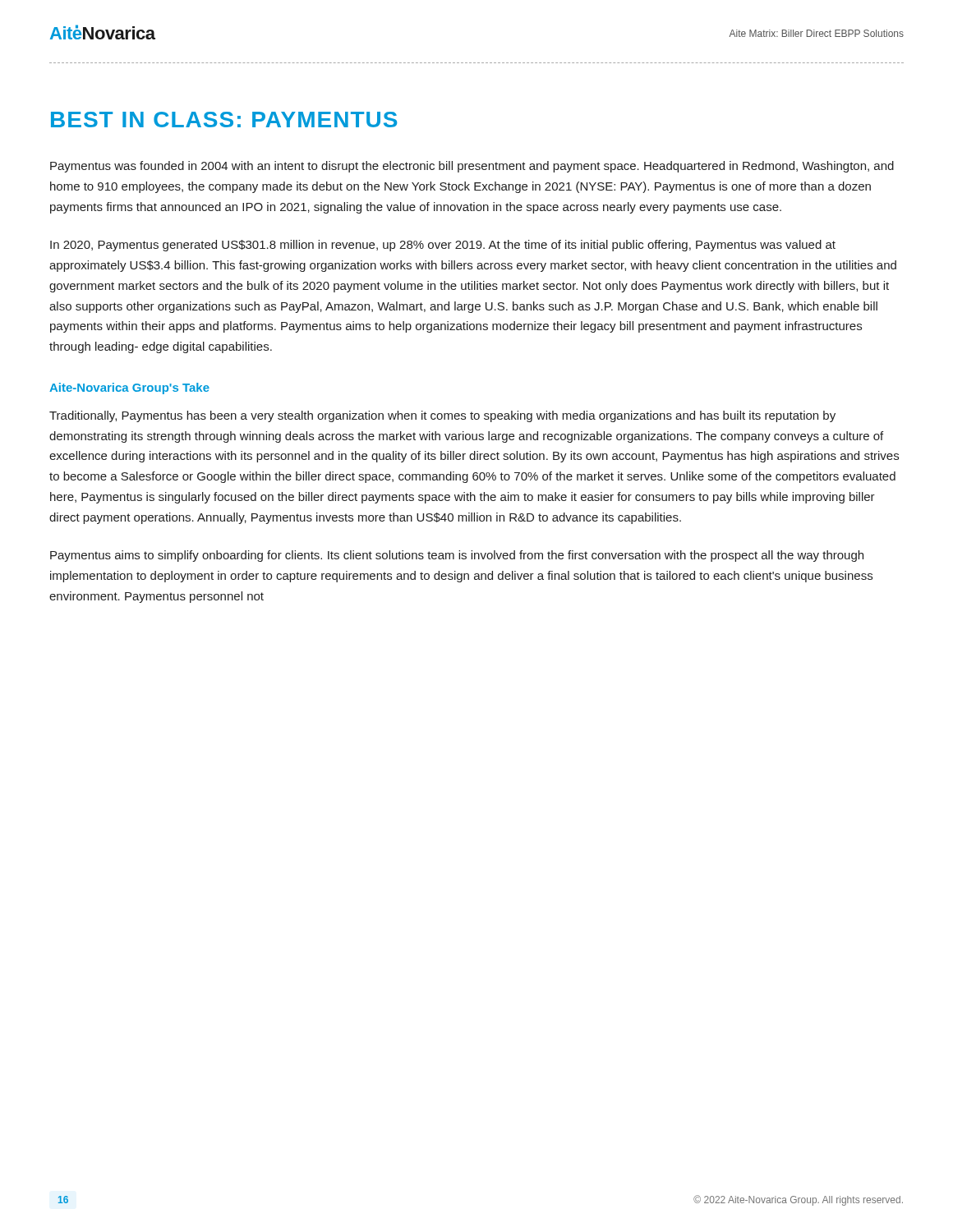Locate the section header with the text "Aite-Novarica Group's Take"
The height and width of the screenshot is (1232, 953).
(x=129, y=387)
